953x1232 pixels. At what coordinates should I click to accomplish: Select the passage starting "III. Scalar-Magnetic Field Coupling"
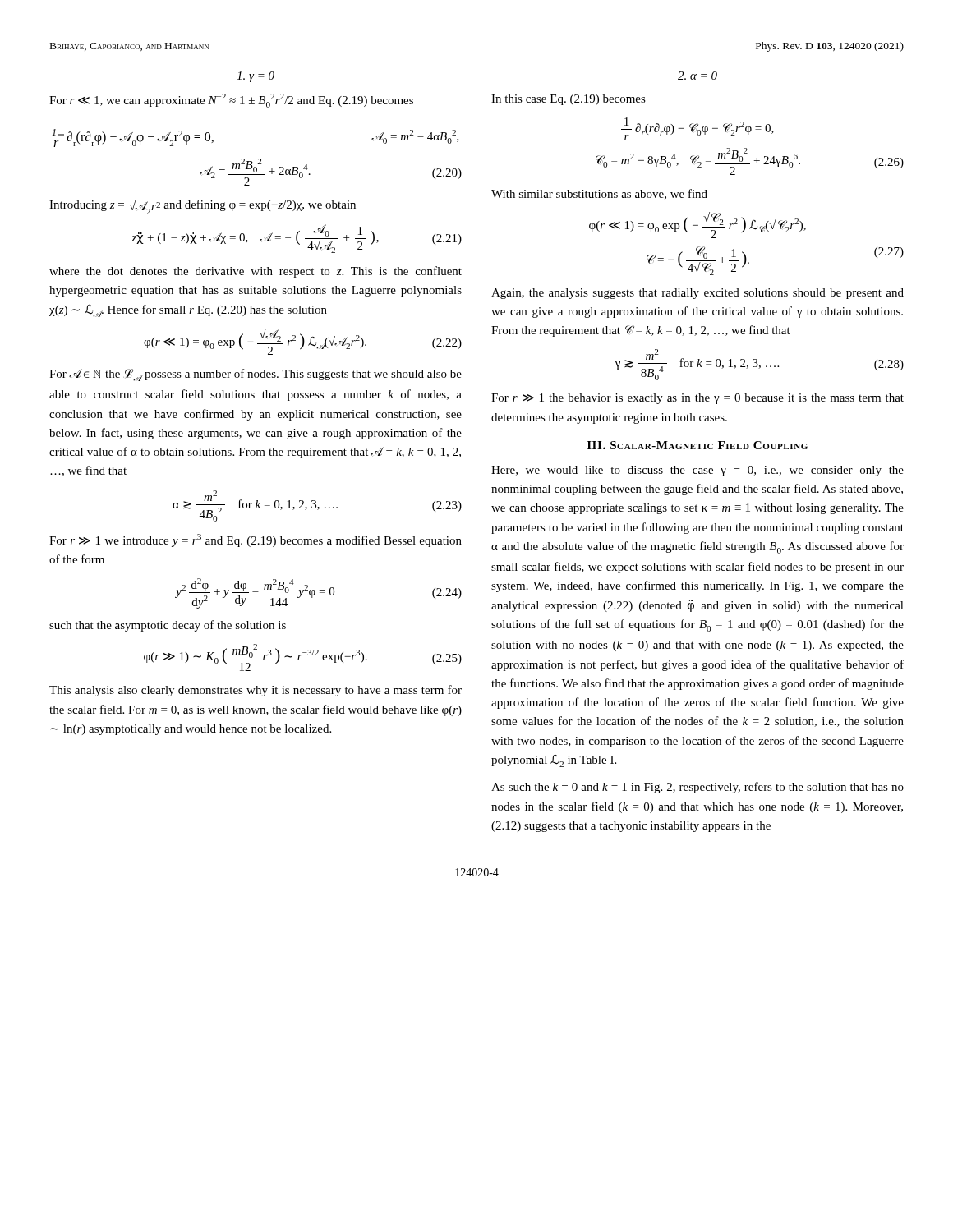tap(697, 445)
